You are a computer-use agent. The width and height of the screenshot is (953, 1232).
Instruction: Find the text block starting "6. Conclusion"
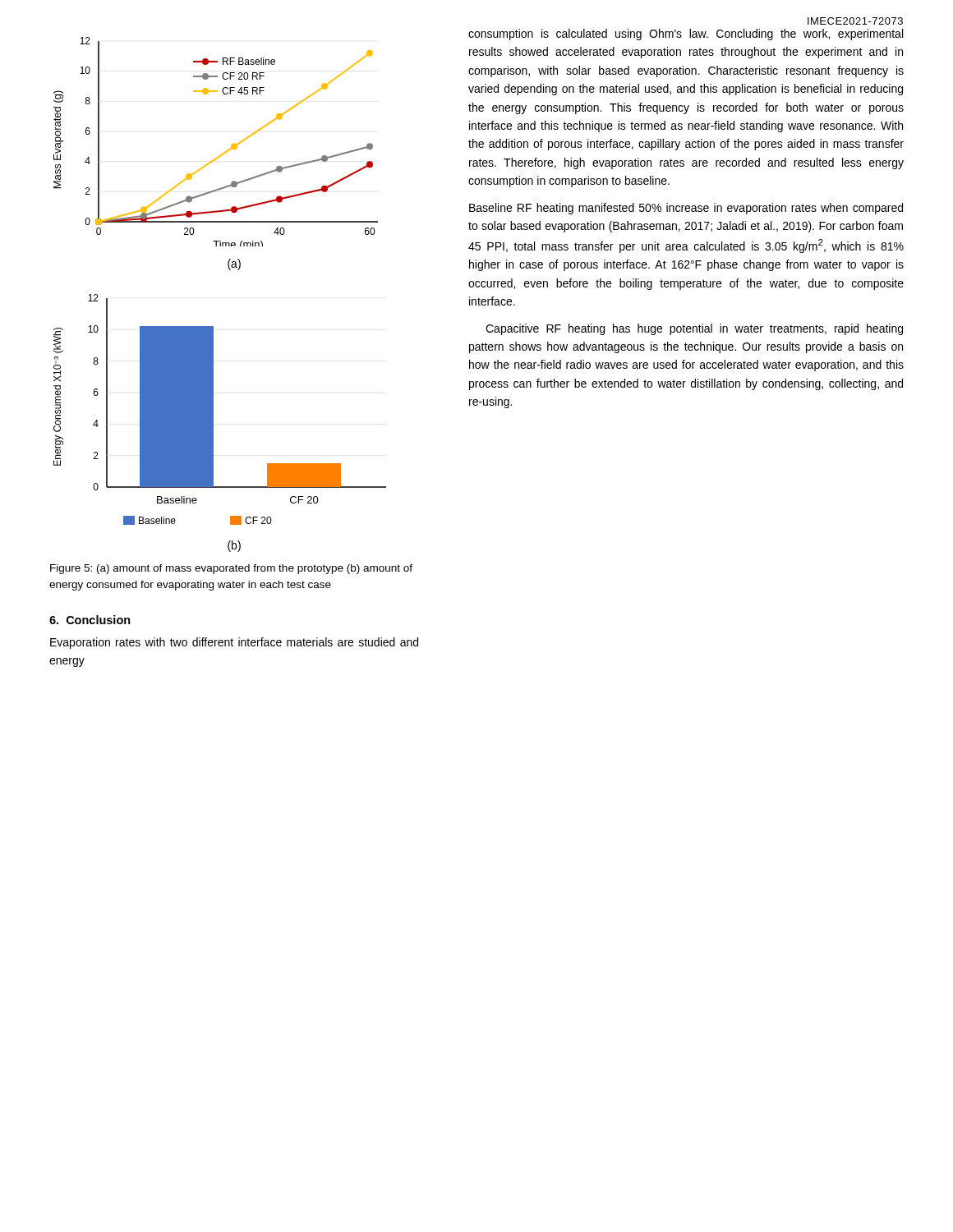90,620
